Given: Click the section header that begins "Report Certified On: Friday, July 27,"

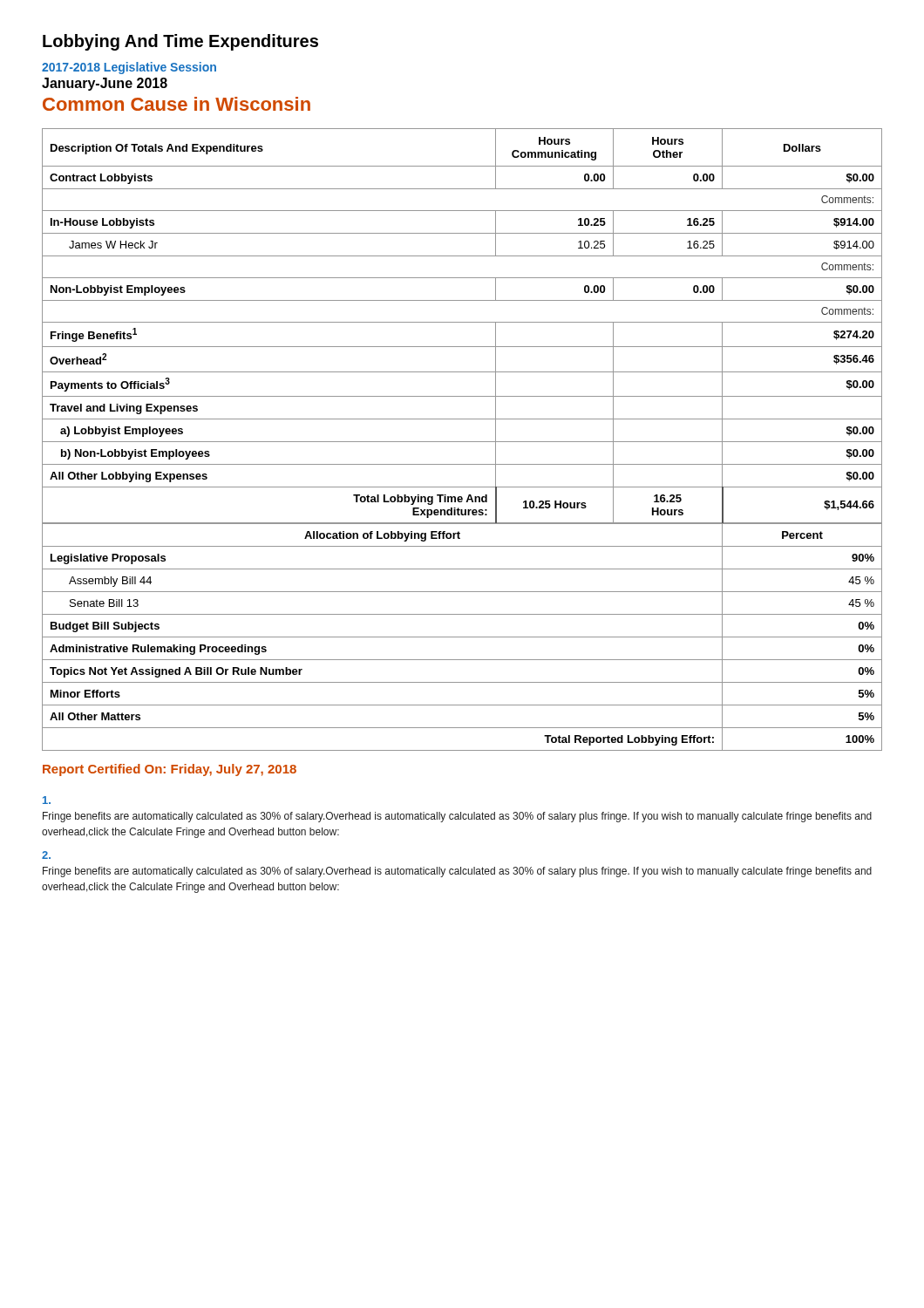Looking at the screenshot, I should [x=169, y=769].
